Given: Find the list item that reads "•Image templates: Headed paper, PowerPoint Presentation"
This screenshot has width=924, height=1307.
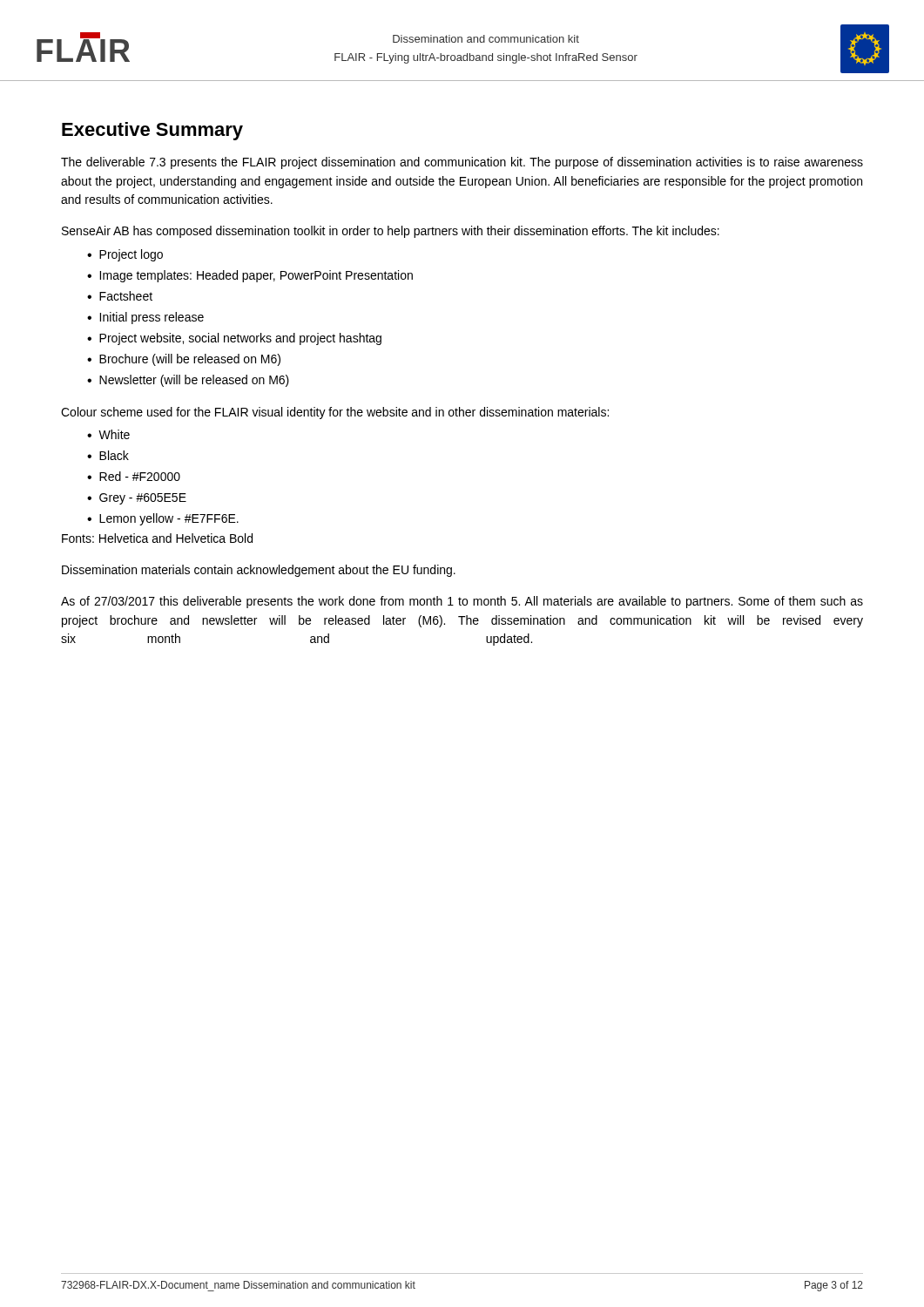Looking at the screenshot, I should tap(250, 276).
